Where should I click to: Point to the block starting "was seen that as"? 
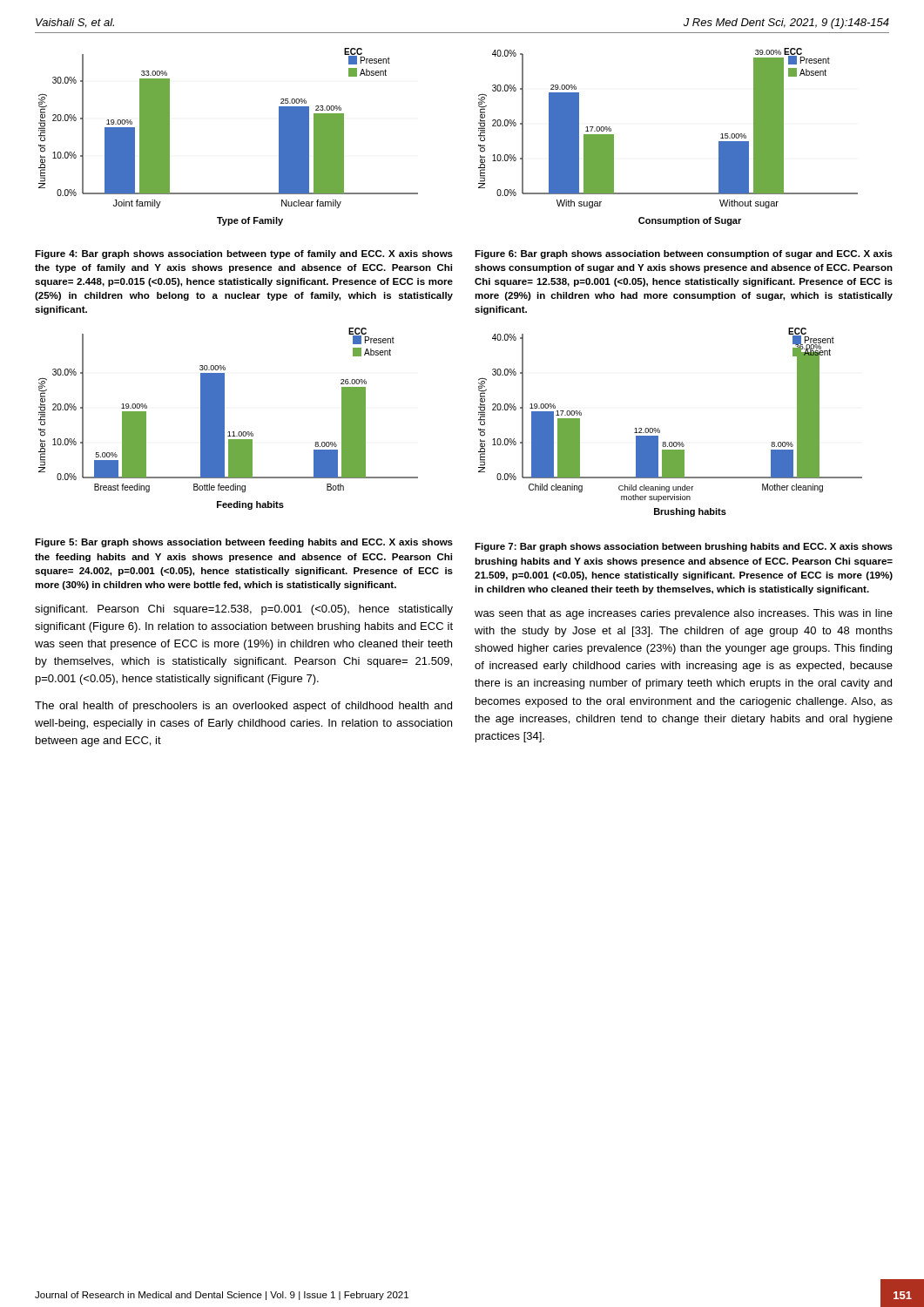pos(684,674)
